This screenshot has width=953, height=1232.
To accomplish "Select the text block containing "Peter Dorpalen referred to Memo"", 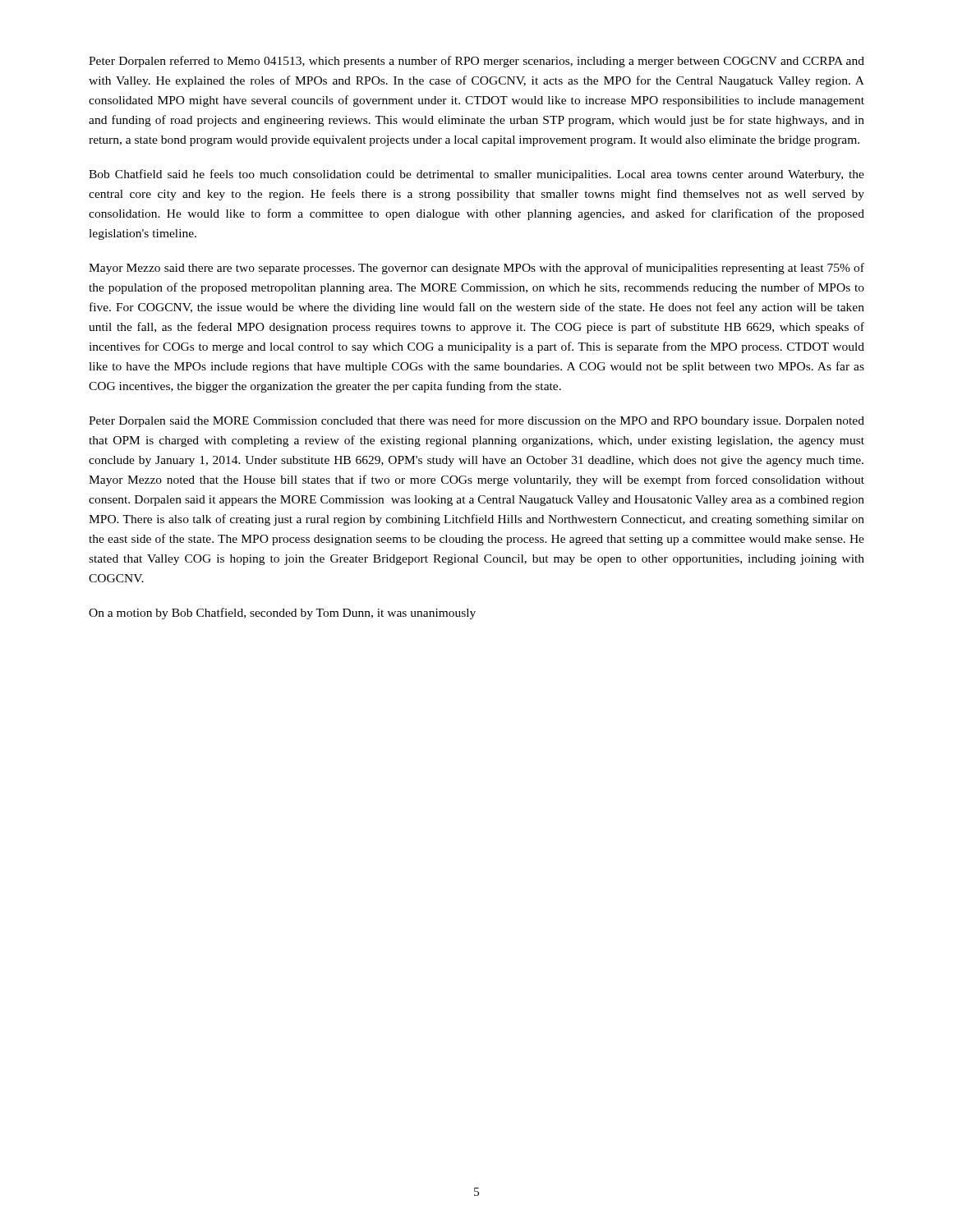I will 476,100.
